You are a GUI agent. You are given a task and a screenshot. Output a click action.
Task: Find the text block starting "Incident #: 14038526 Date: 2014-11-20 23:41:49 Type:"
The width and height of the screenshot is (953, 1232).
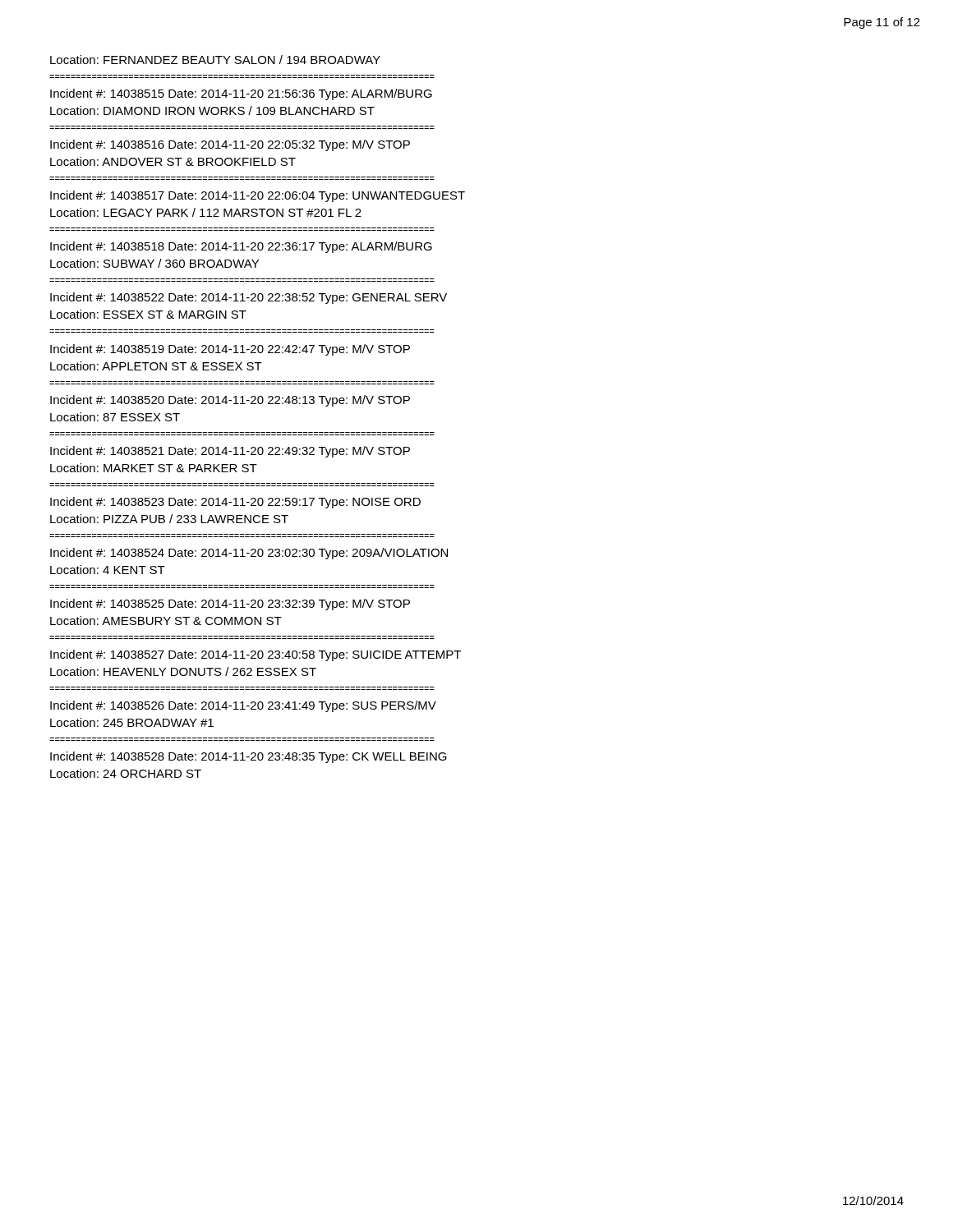click(243, 706)
